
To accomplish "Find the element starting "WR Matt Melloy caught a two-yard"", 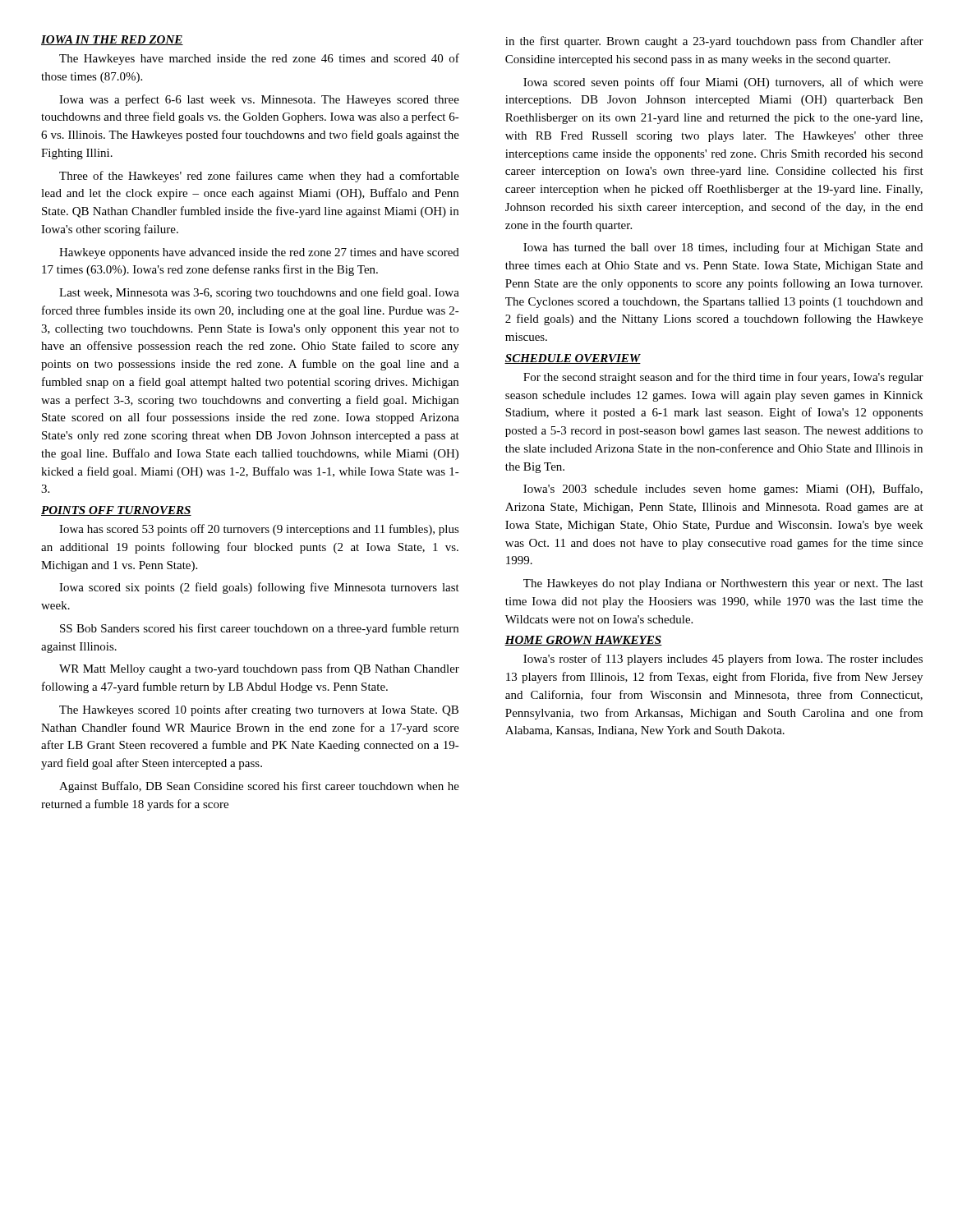I will click(x=250, y=678).
